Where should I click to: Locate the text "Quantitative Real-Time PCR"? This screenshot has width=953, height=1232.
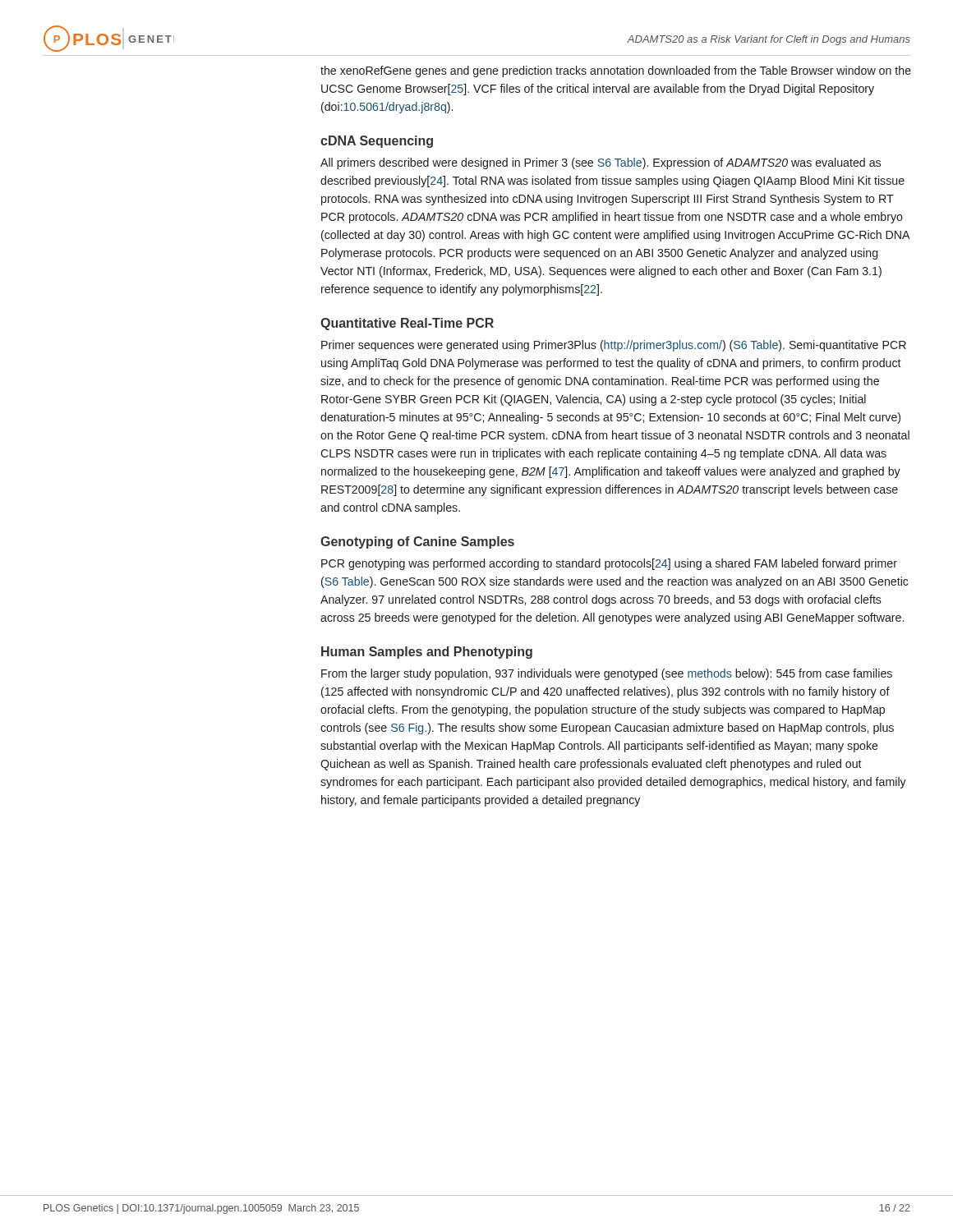click(407, 323)
